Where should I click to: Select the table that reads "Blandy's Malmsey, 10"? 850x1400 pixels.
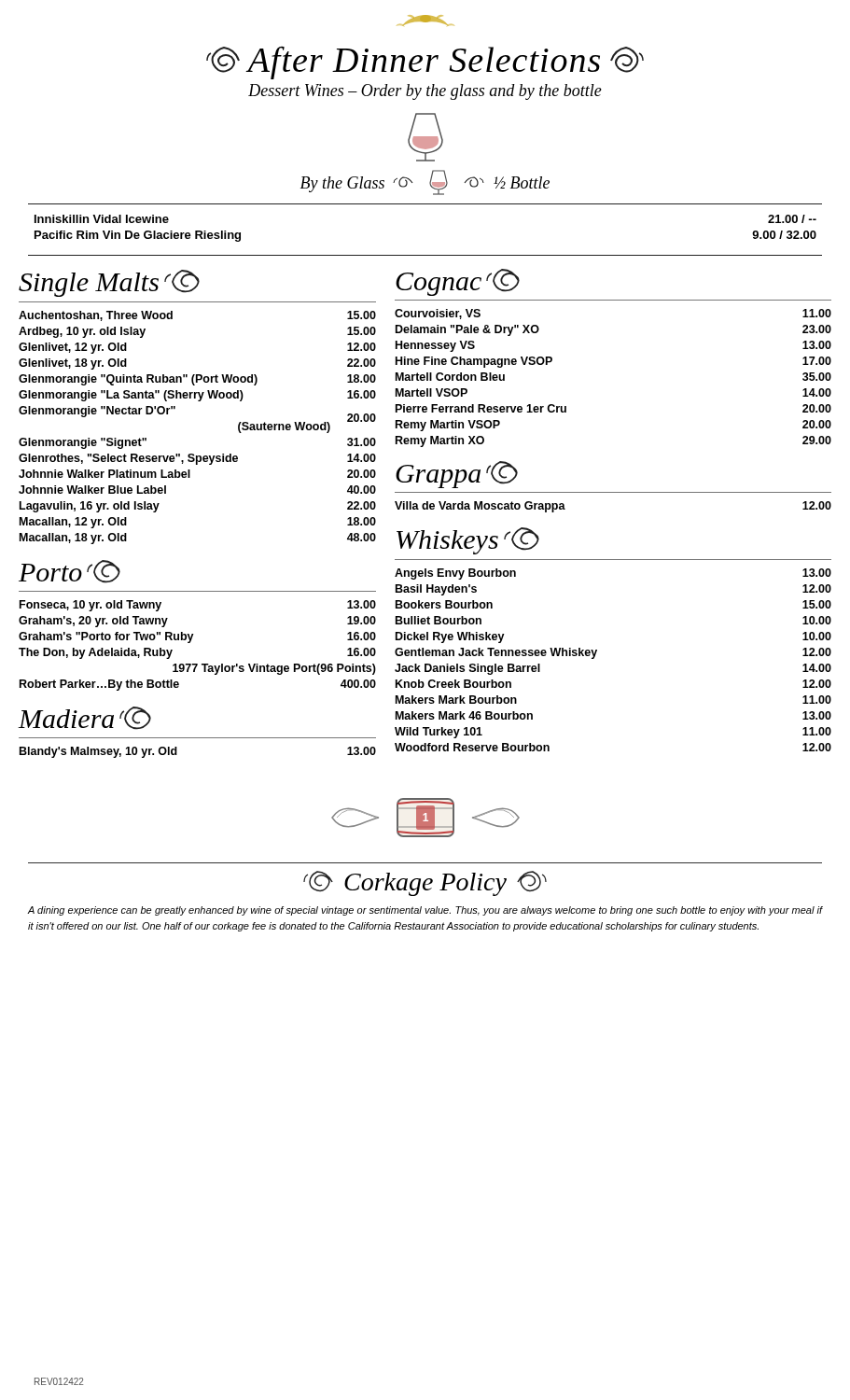[x=197, y=751]
